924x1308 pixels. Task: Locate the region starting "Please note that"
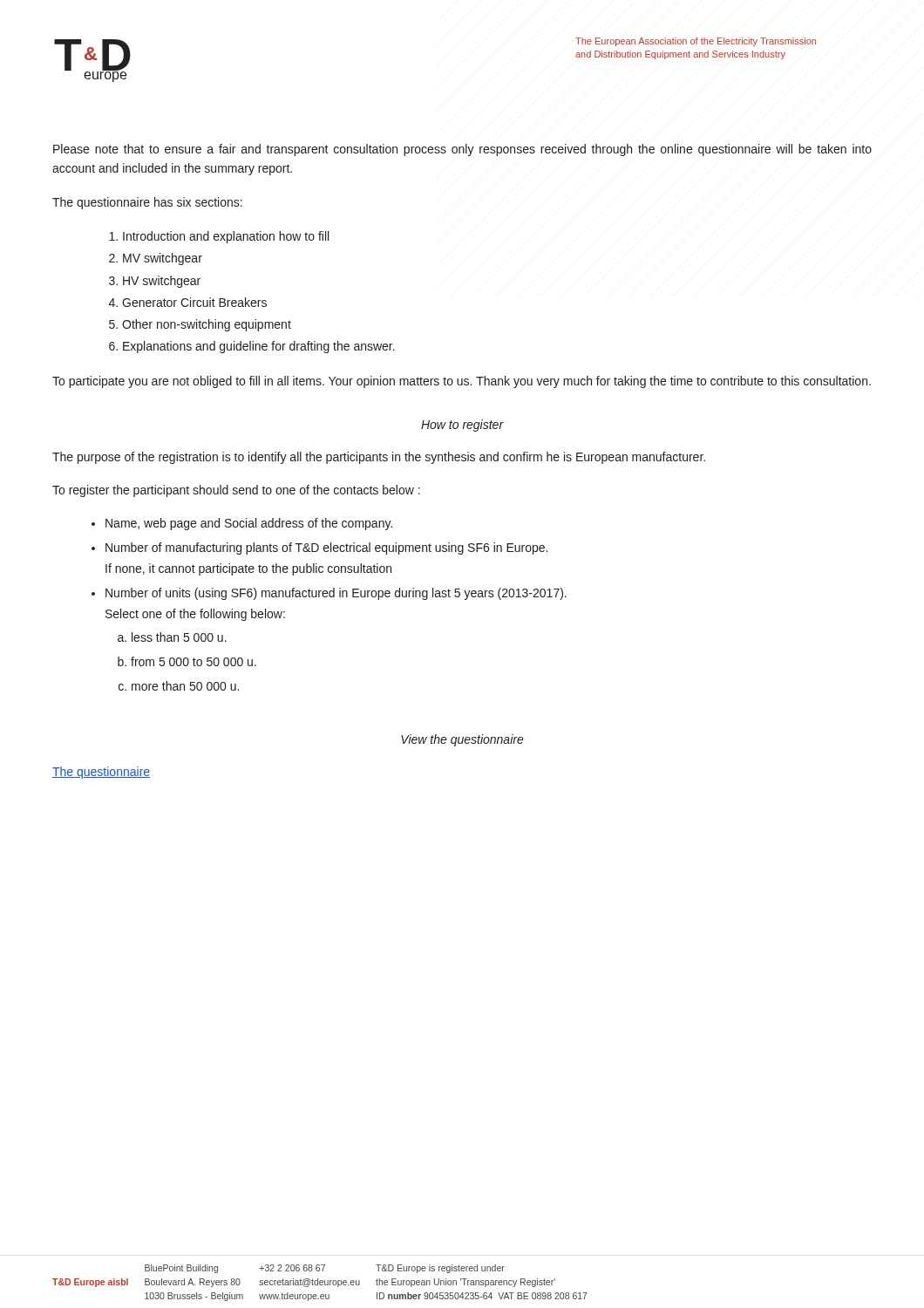tap(462, 159)
